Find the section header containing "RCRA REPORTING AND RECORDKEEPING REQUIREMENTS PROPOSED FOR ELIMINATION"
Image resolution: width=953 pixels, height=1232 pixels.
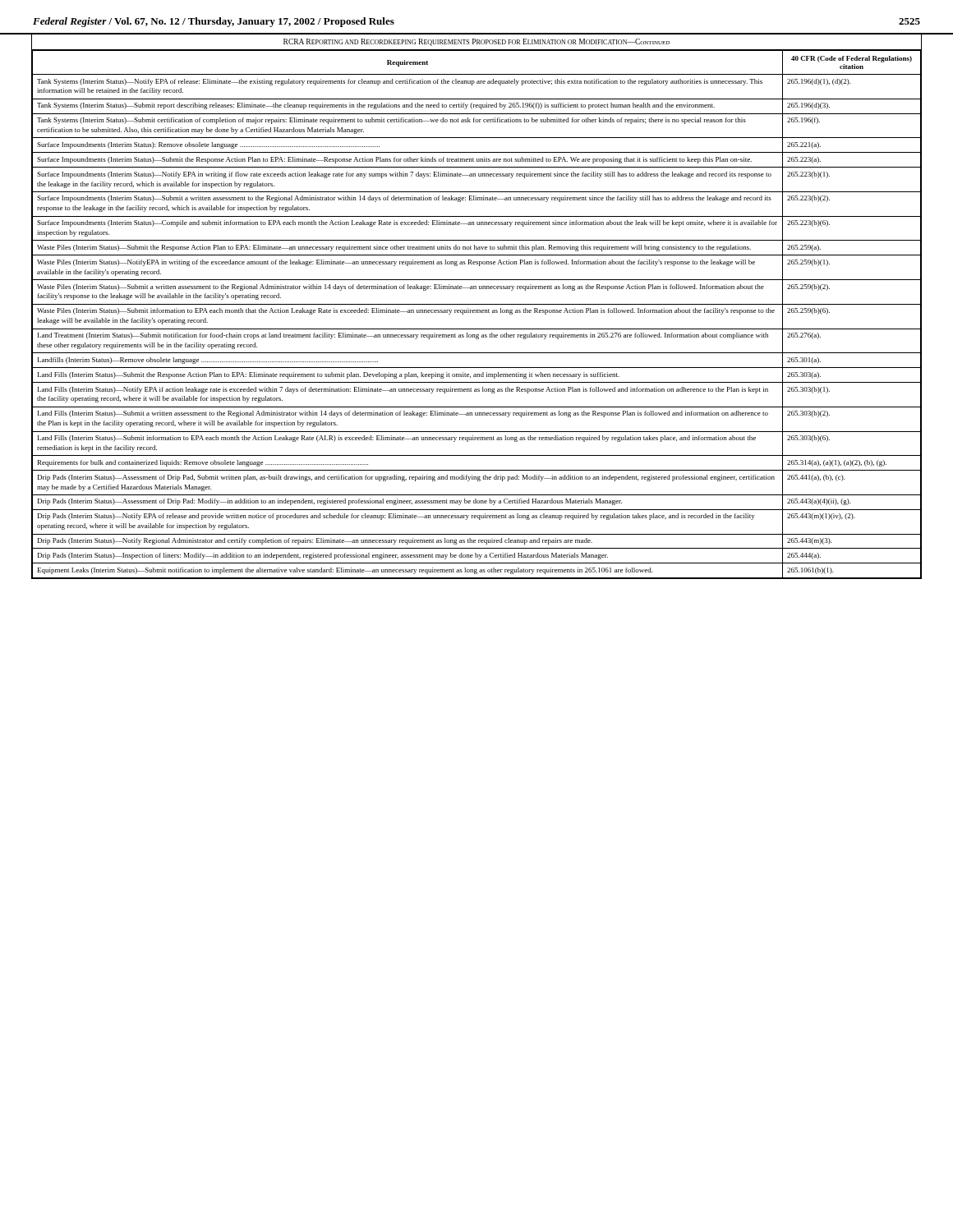[476, 42]
